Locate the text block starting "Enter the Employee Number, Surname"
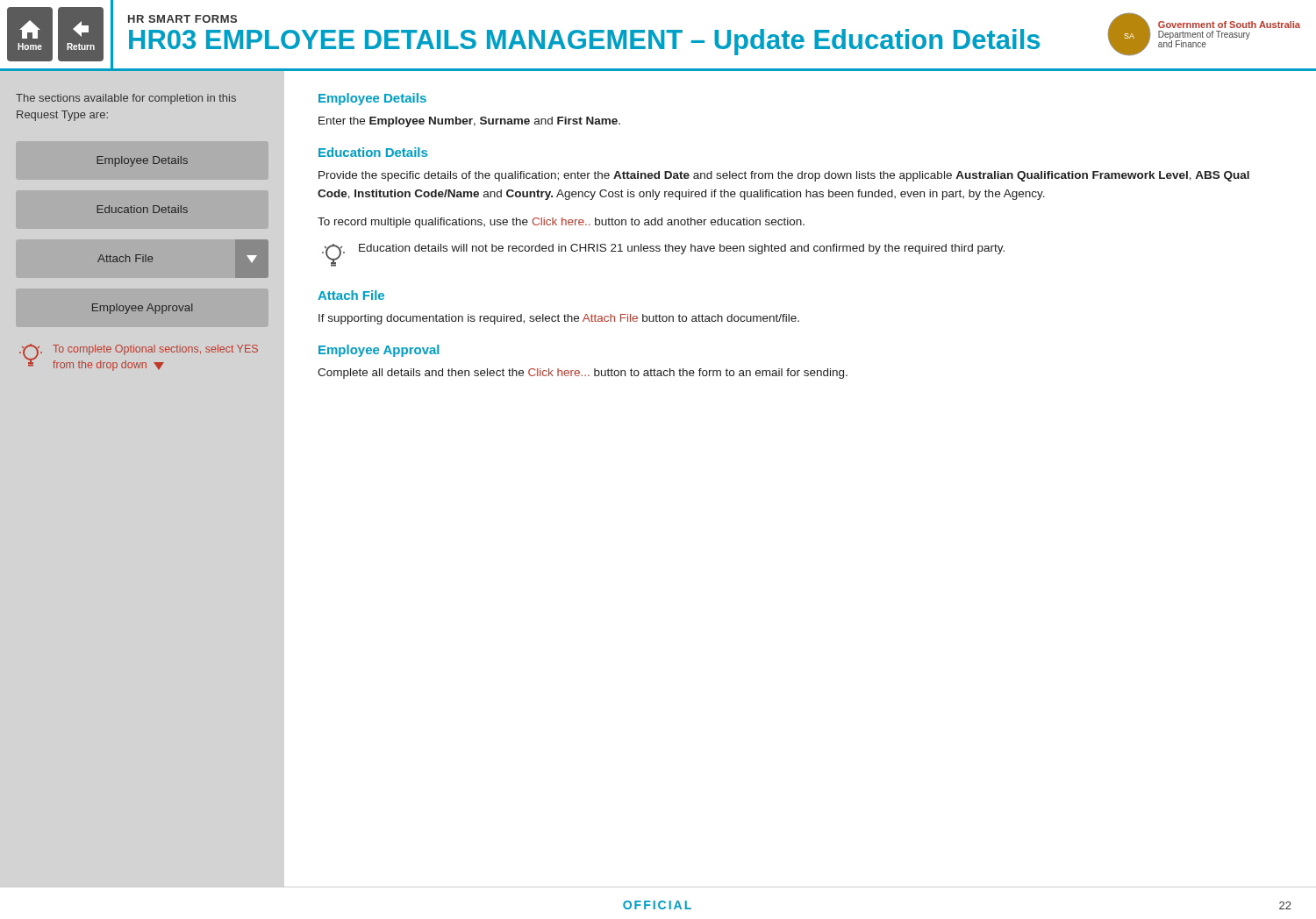Image resolution: width=1316 pixels, height=919 pixels. (469, 121)
